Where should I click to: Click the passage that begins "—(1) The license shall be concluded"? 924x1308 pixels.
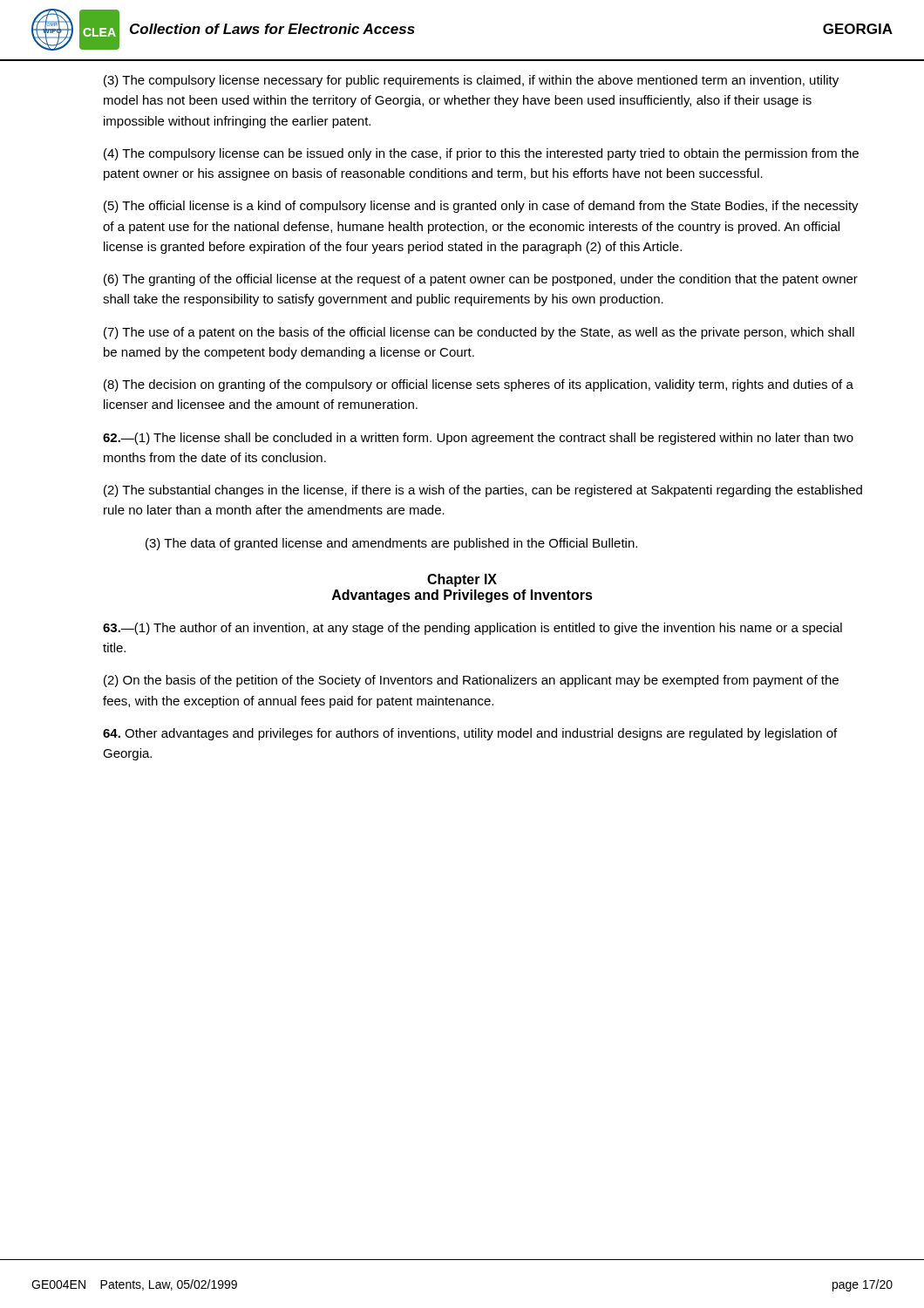(478, 447)
